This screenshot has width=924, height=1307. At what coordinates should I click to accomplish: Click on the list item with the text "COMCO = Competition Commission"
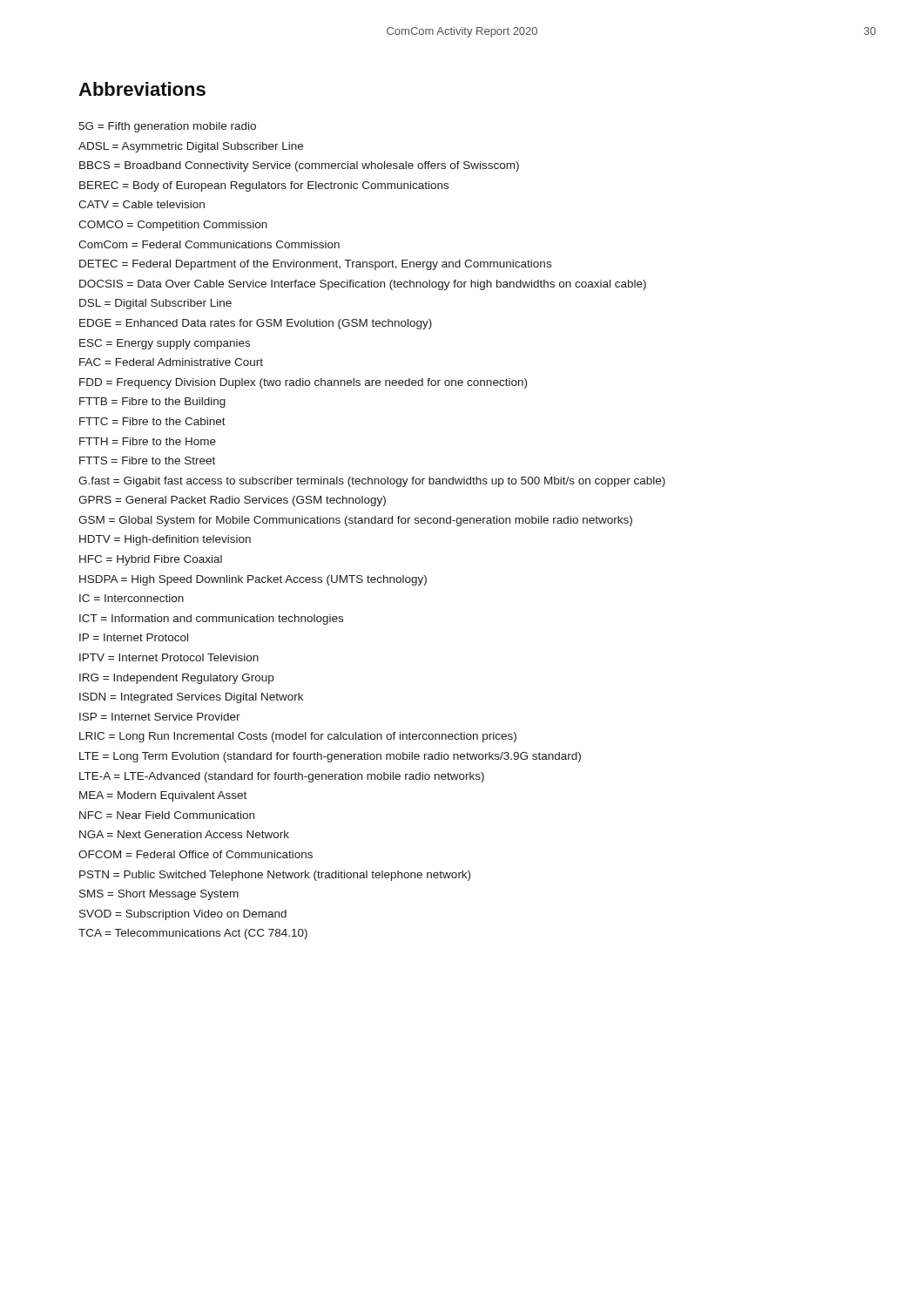173,224
